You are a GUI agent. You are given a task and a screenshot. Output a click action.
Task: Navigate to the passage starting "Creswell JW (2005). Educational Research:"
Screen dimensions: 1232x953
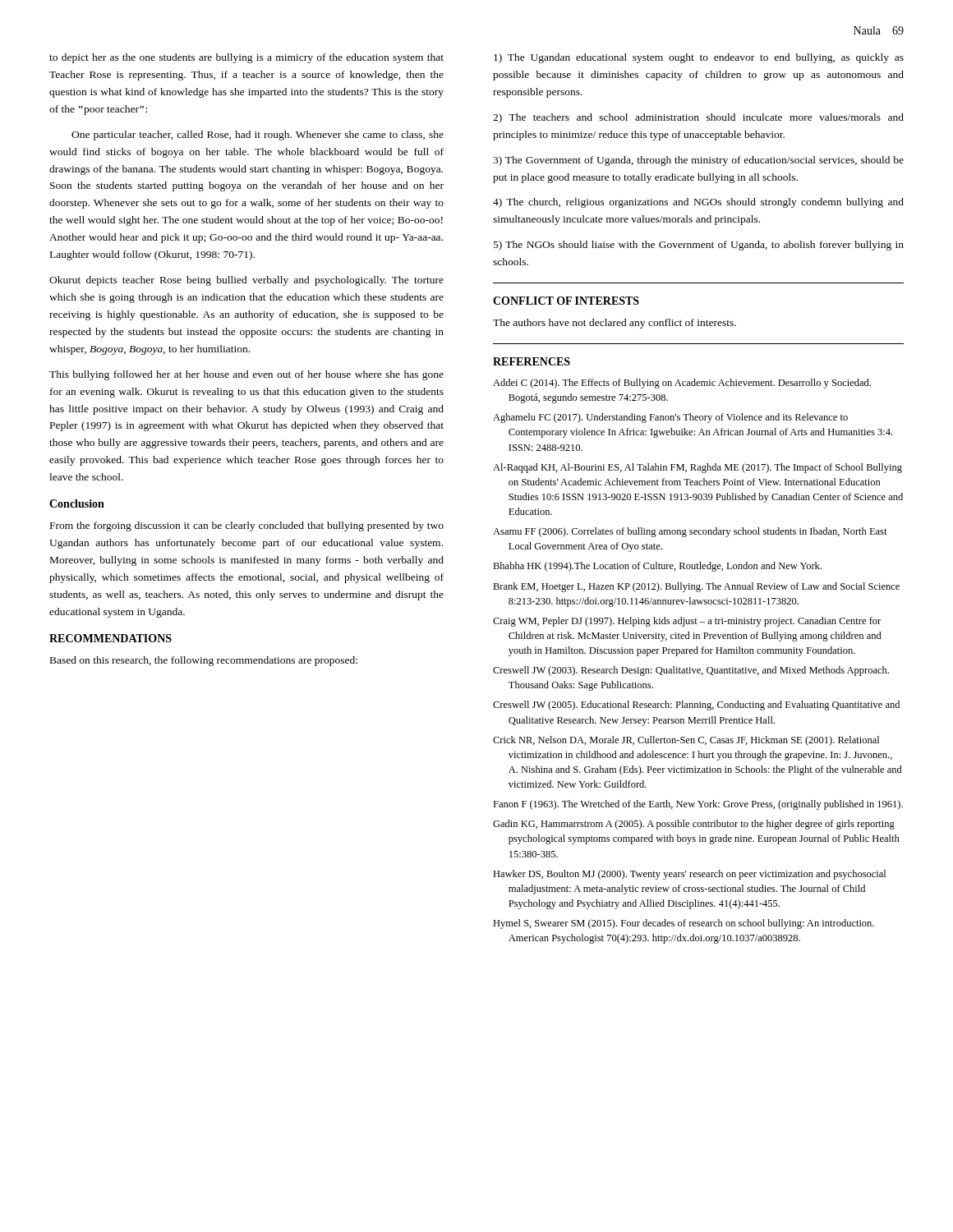696,712
